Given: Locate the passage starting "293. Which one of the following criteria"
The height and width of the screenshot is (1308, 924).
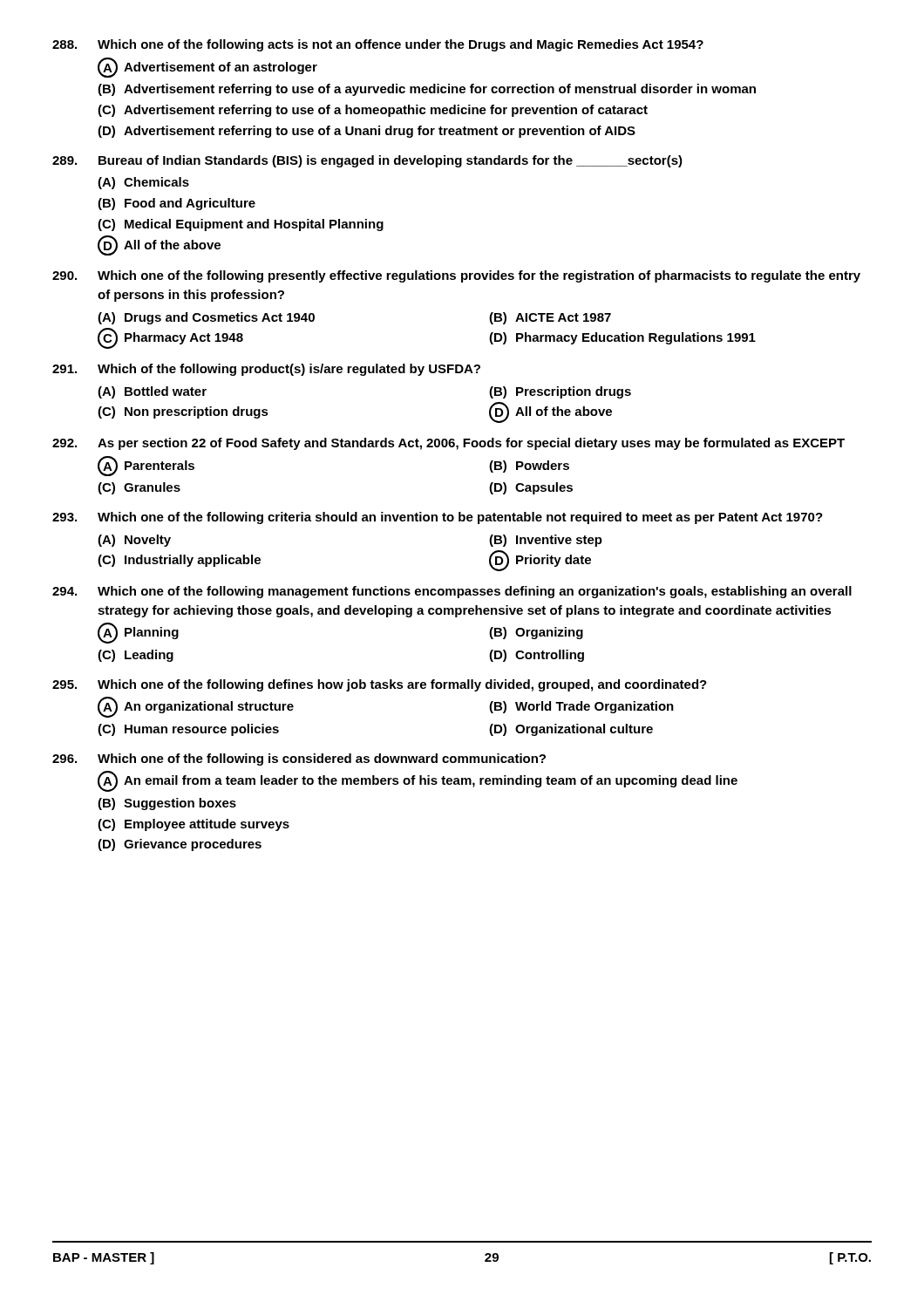Looking at the screenshot, I should 438,518.
